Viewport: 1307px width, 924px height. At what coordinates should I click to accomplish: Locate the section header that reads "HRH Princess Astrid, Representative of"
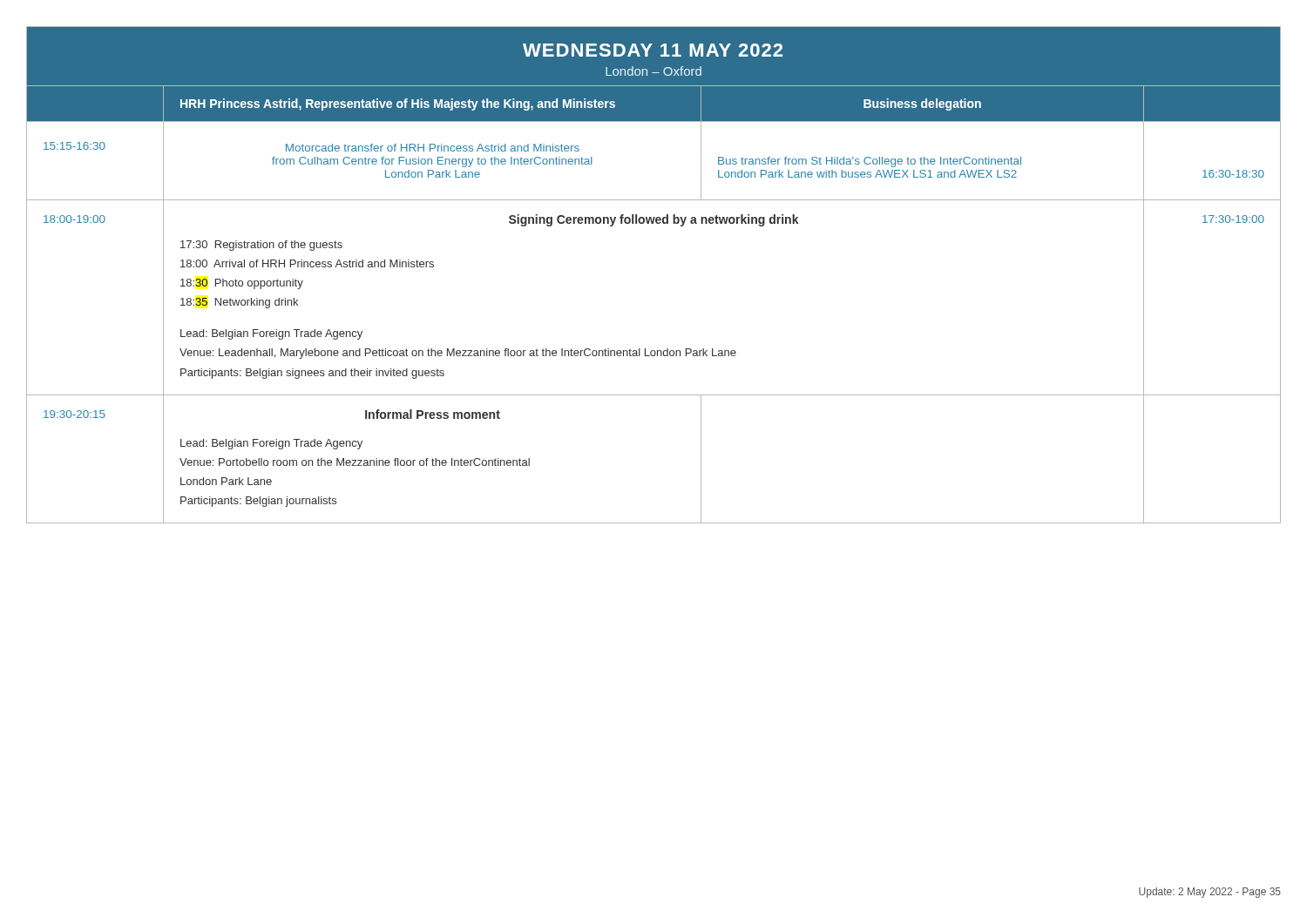coord(654,104)
